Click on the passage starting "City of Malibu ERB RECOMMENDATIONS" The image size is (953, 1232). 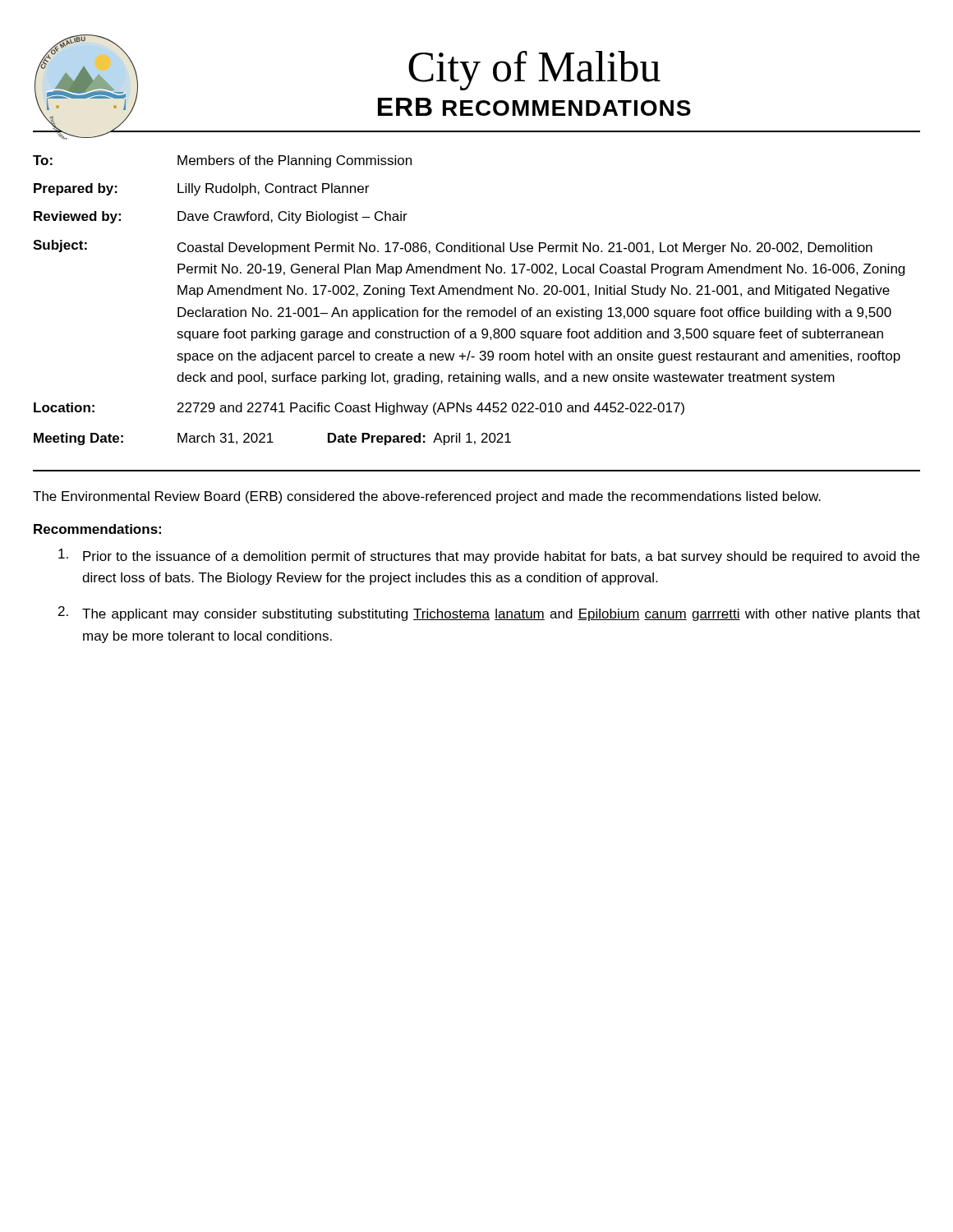tap(534, 82)
